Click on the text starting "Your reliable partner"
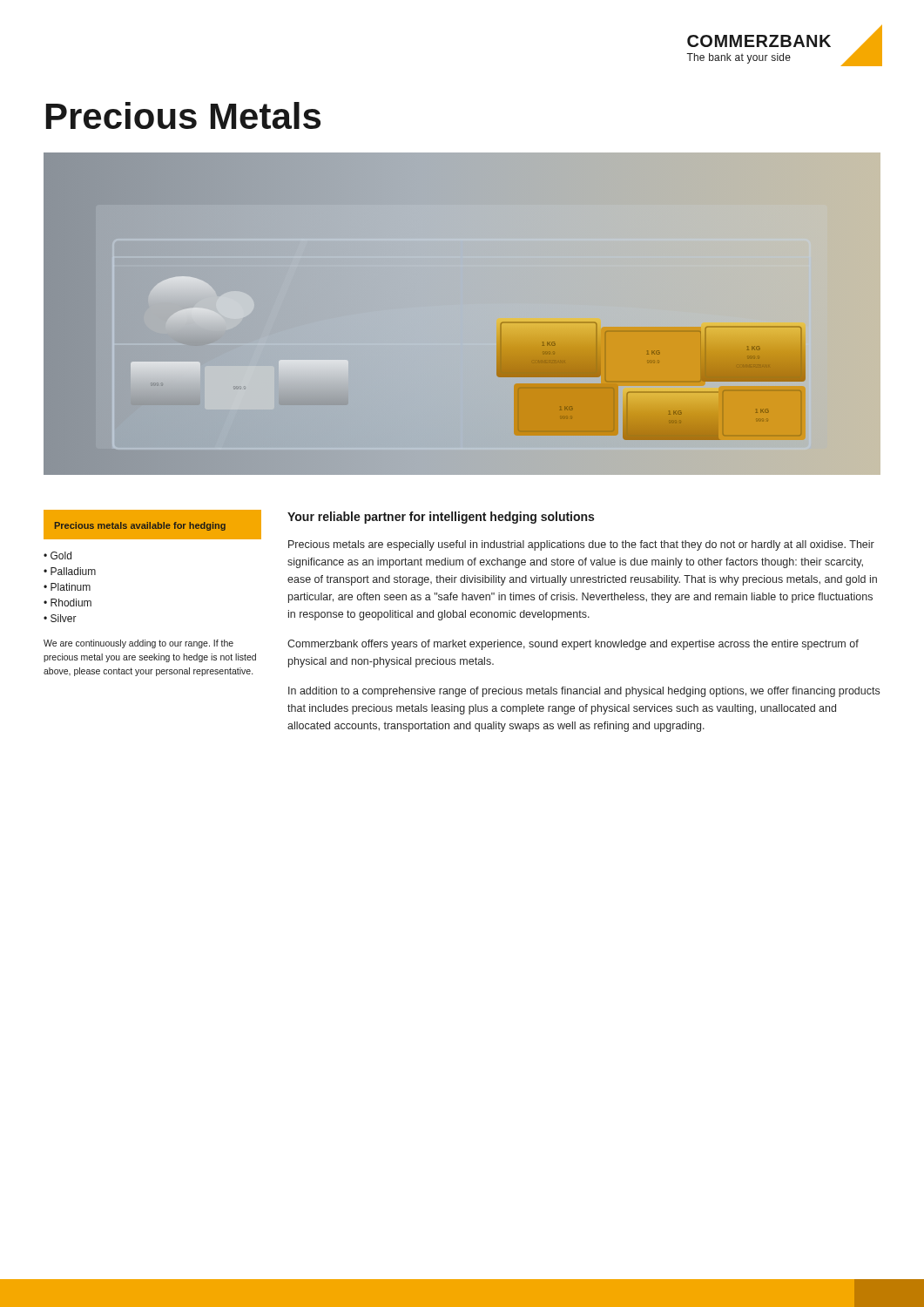The height and width of the screenshot is (1307, 924). 441,517
